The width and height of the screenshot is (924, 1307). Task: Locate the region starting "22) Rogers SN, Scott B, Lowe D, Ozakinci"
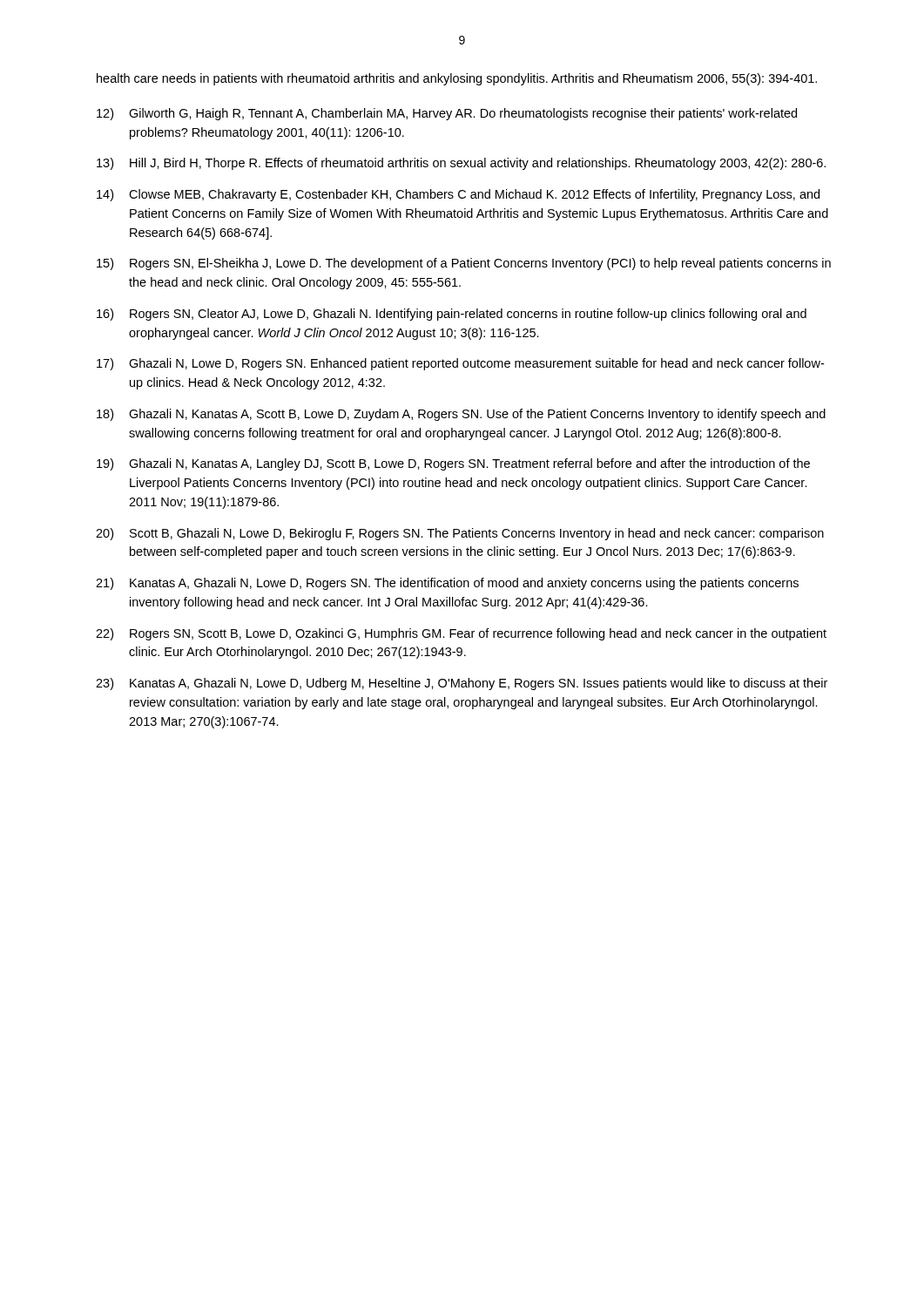pyautogui.click(x=466, y=643)
